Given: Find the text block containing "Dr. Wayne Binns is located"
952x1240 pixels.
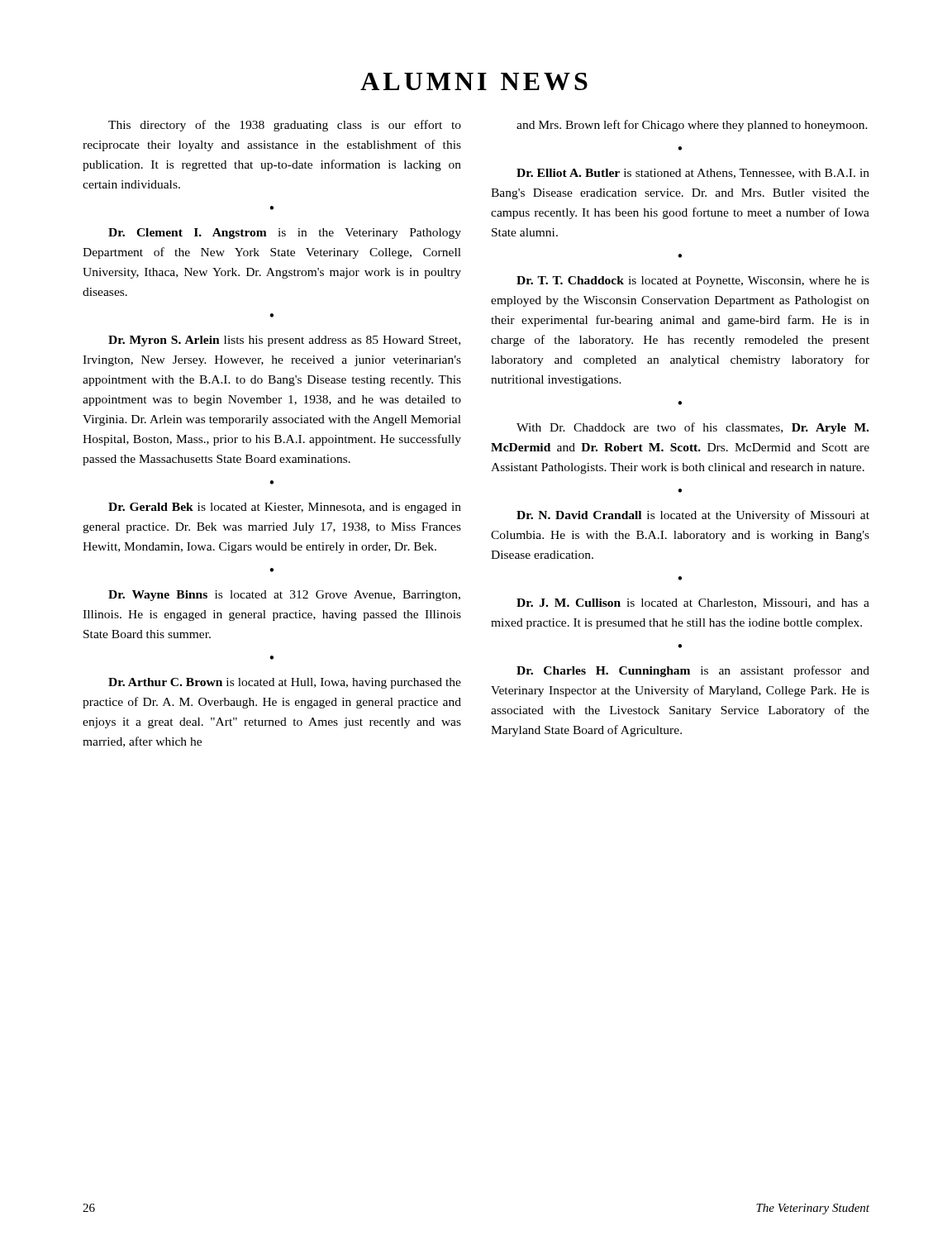Looking at the screenshot, I should pyautogui.click(x=272, y=614).
